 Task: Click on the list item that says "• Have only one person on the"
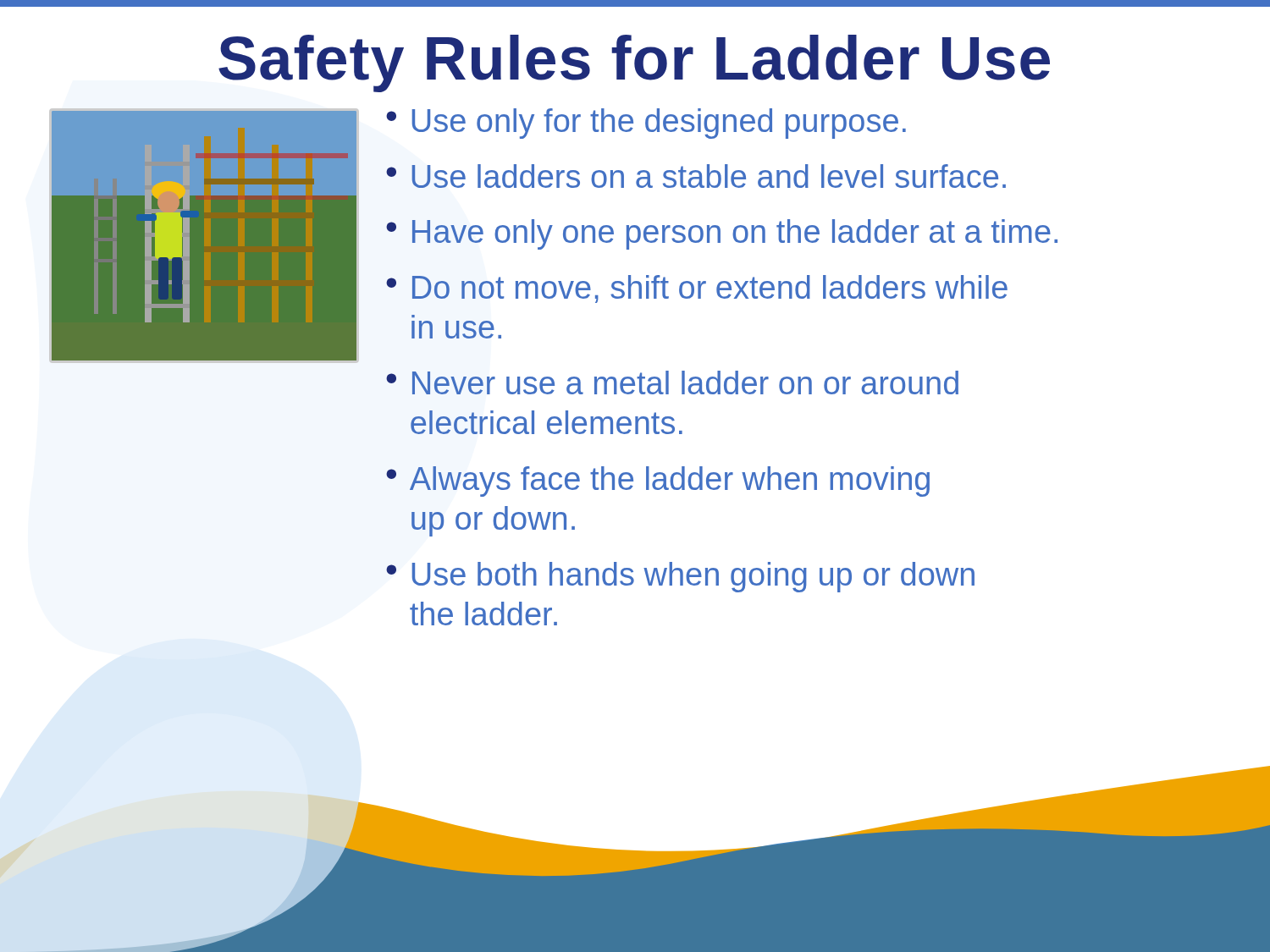tap(723, 232)
